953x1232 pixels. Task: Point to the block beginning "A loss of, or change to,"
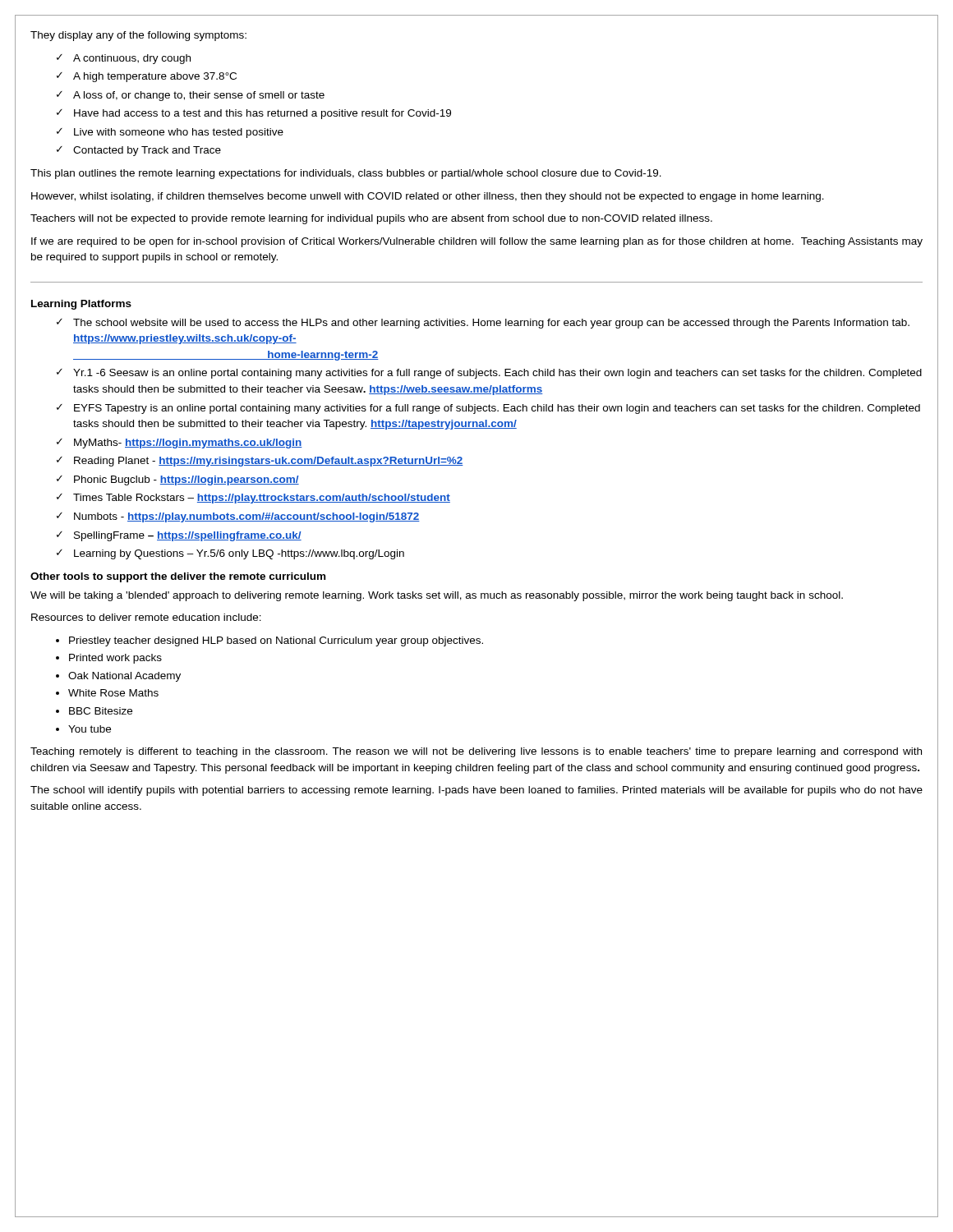tap(199, 95)
